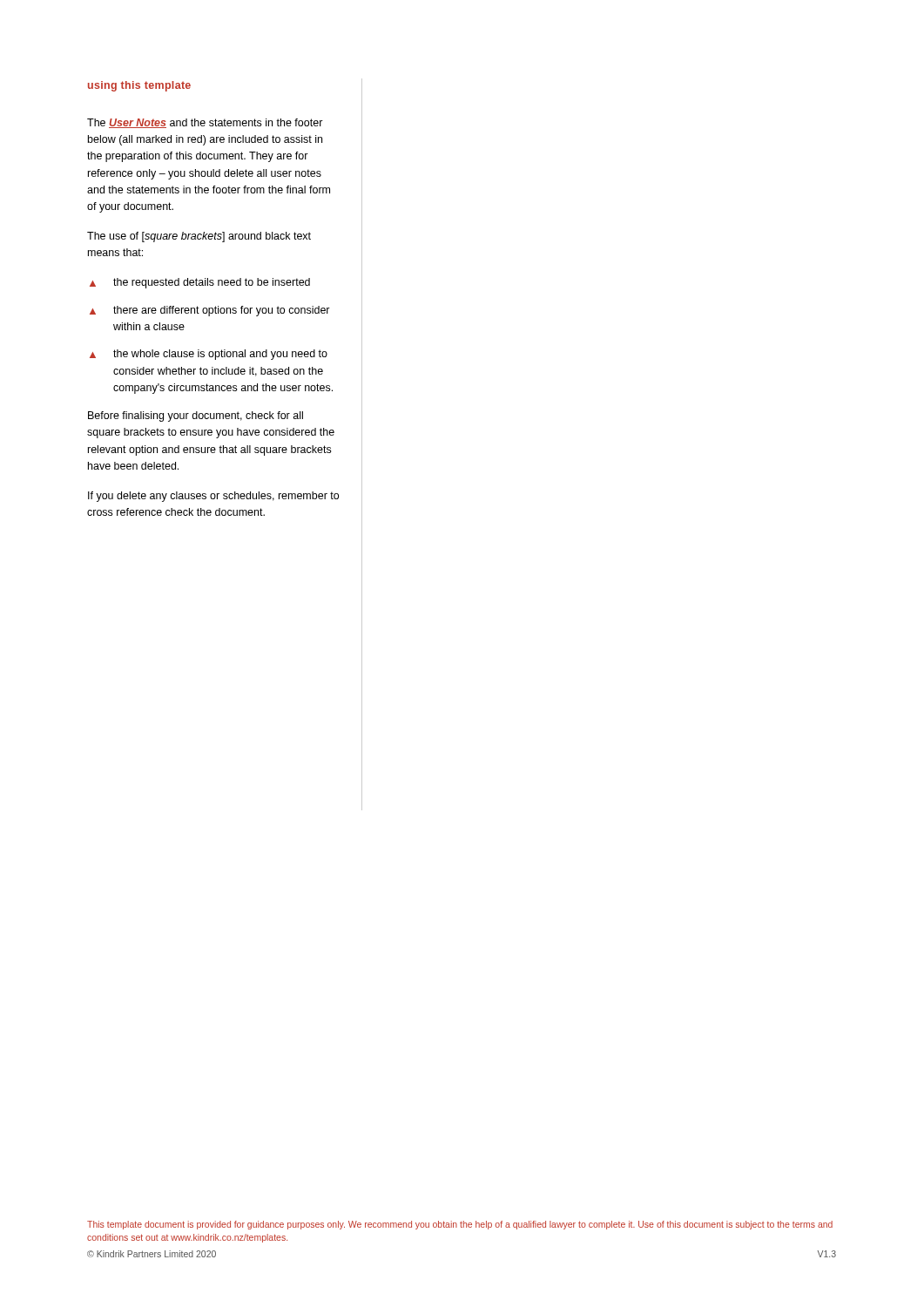The image size is (924, 1307).
Task: Find the block starting "If you delete any"
Action: pos(213,504)
